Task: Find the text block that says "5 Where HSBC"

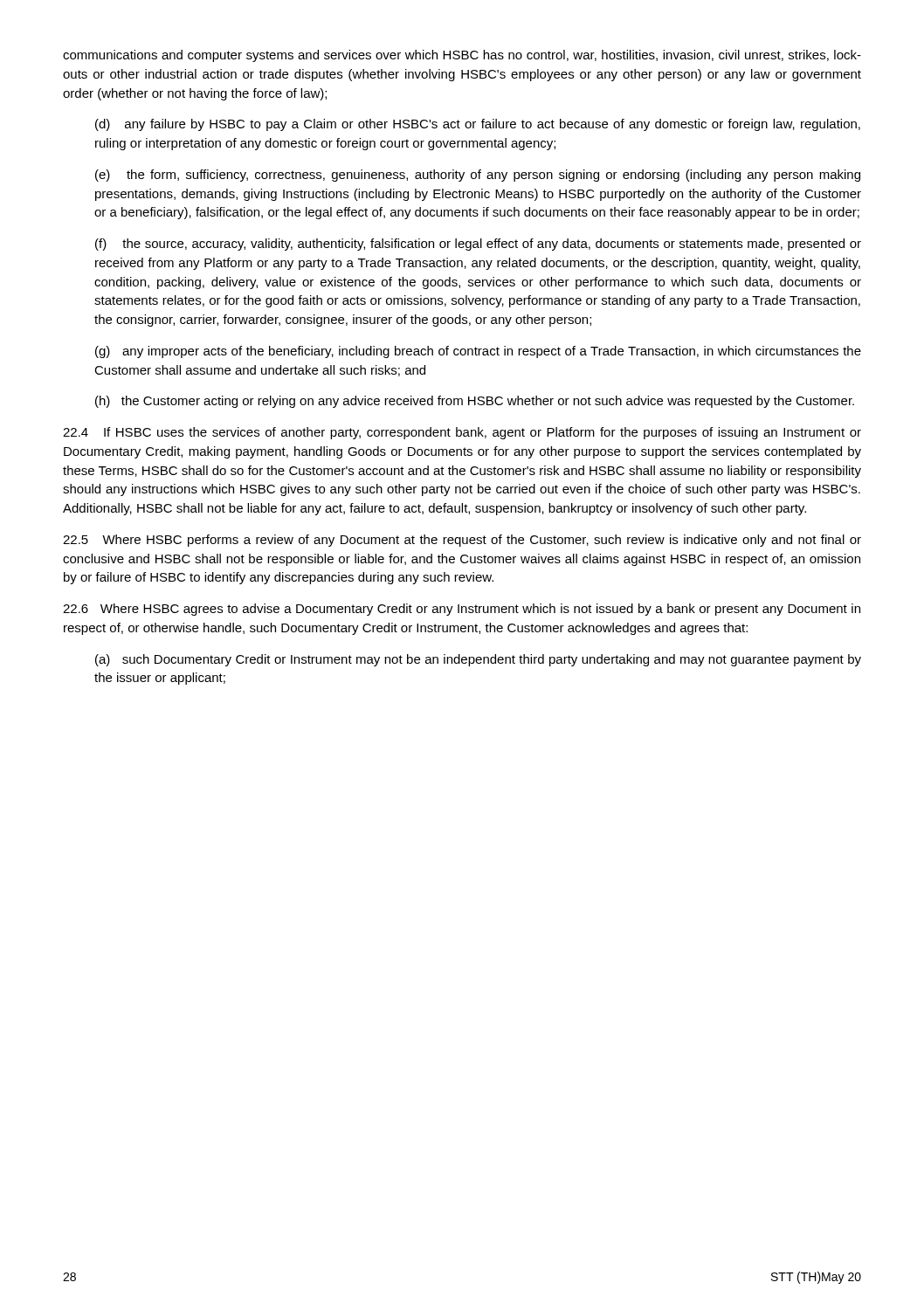Action: tap(462, 558)
